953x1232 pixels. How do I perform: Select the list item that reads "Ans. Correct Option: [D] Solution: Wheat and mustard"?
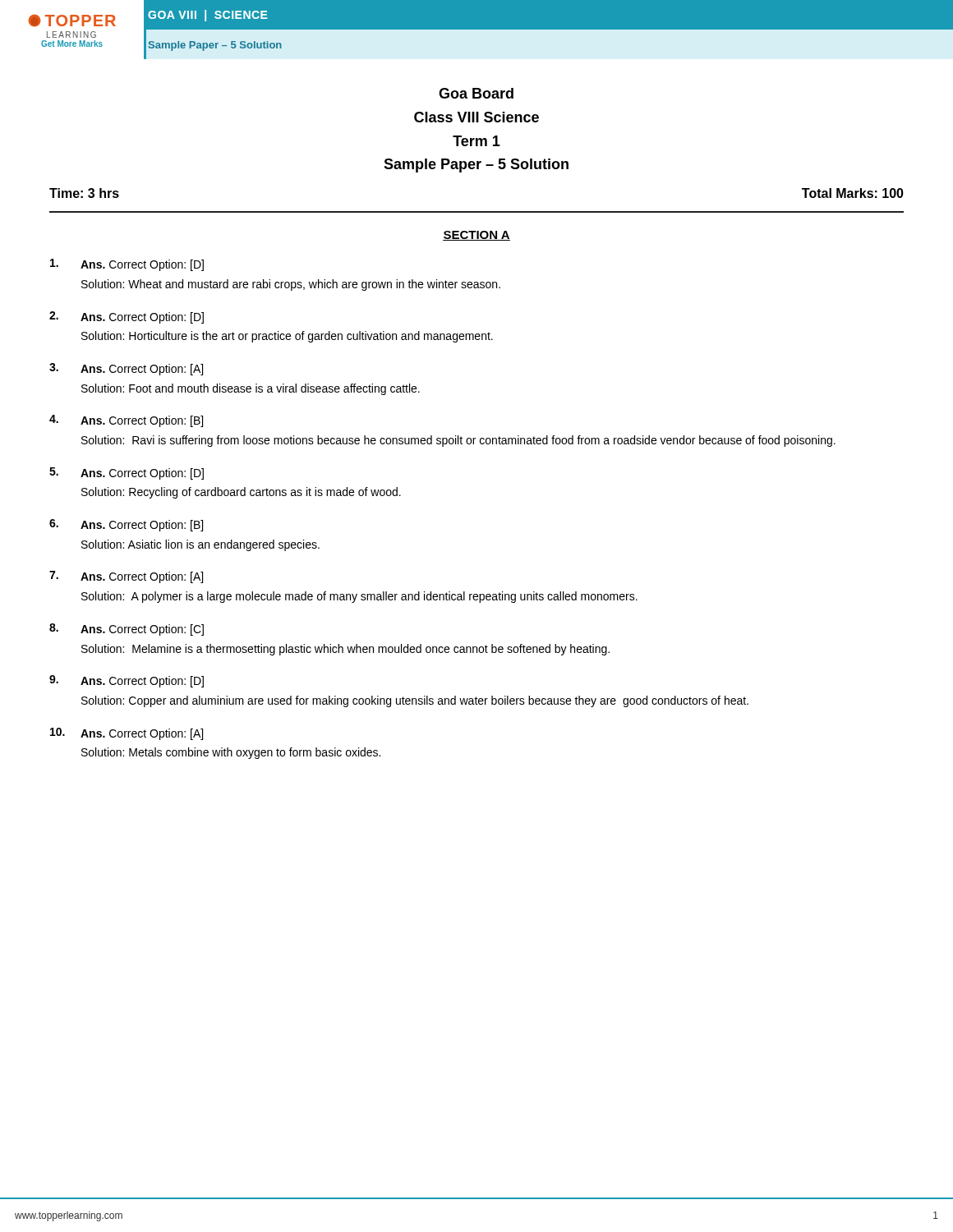[x=476, y=275]
